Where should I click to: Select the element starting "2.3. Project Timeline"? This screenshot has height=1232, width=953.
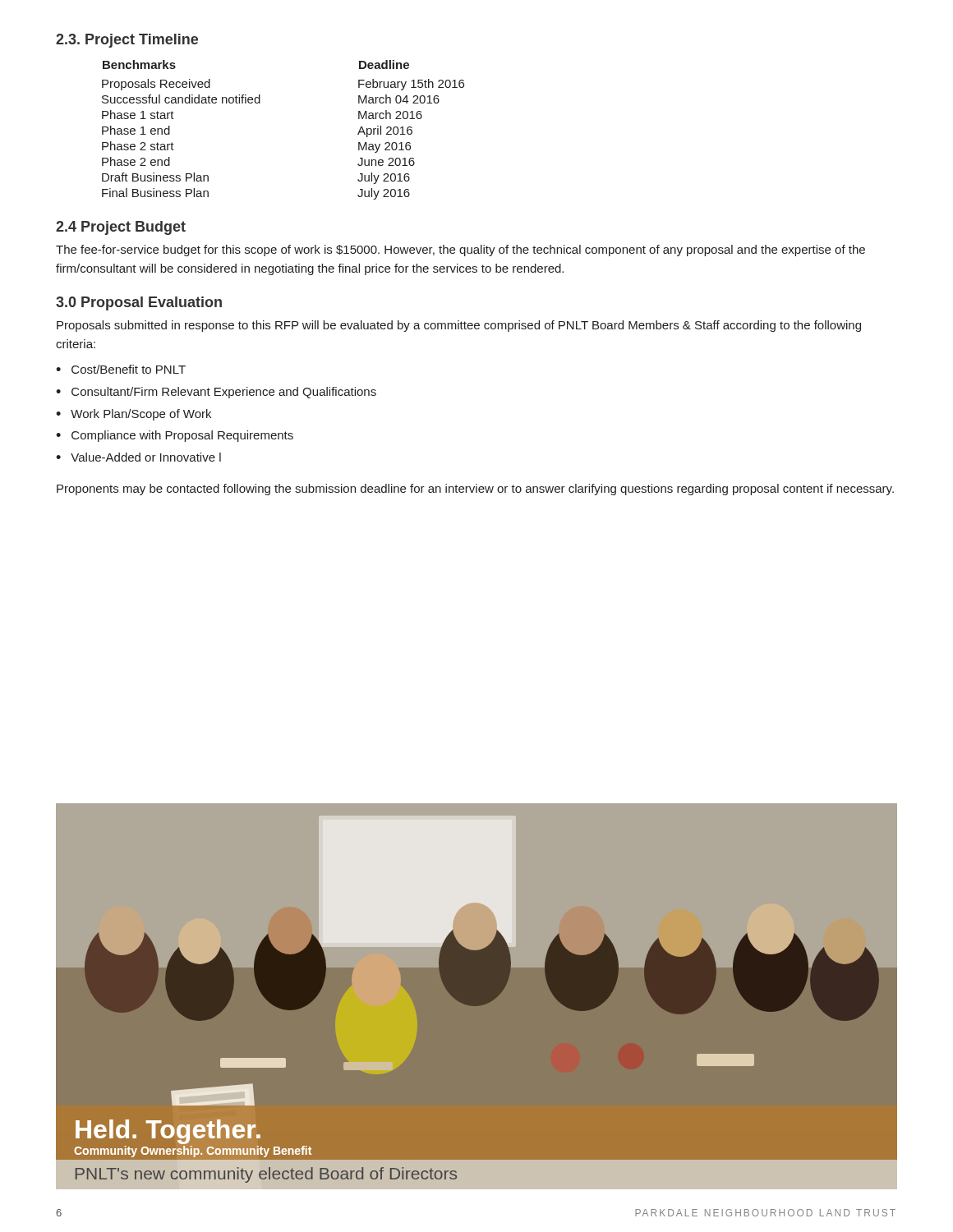pos(127,39)
